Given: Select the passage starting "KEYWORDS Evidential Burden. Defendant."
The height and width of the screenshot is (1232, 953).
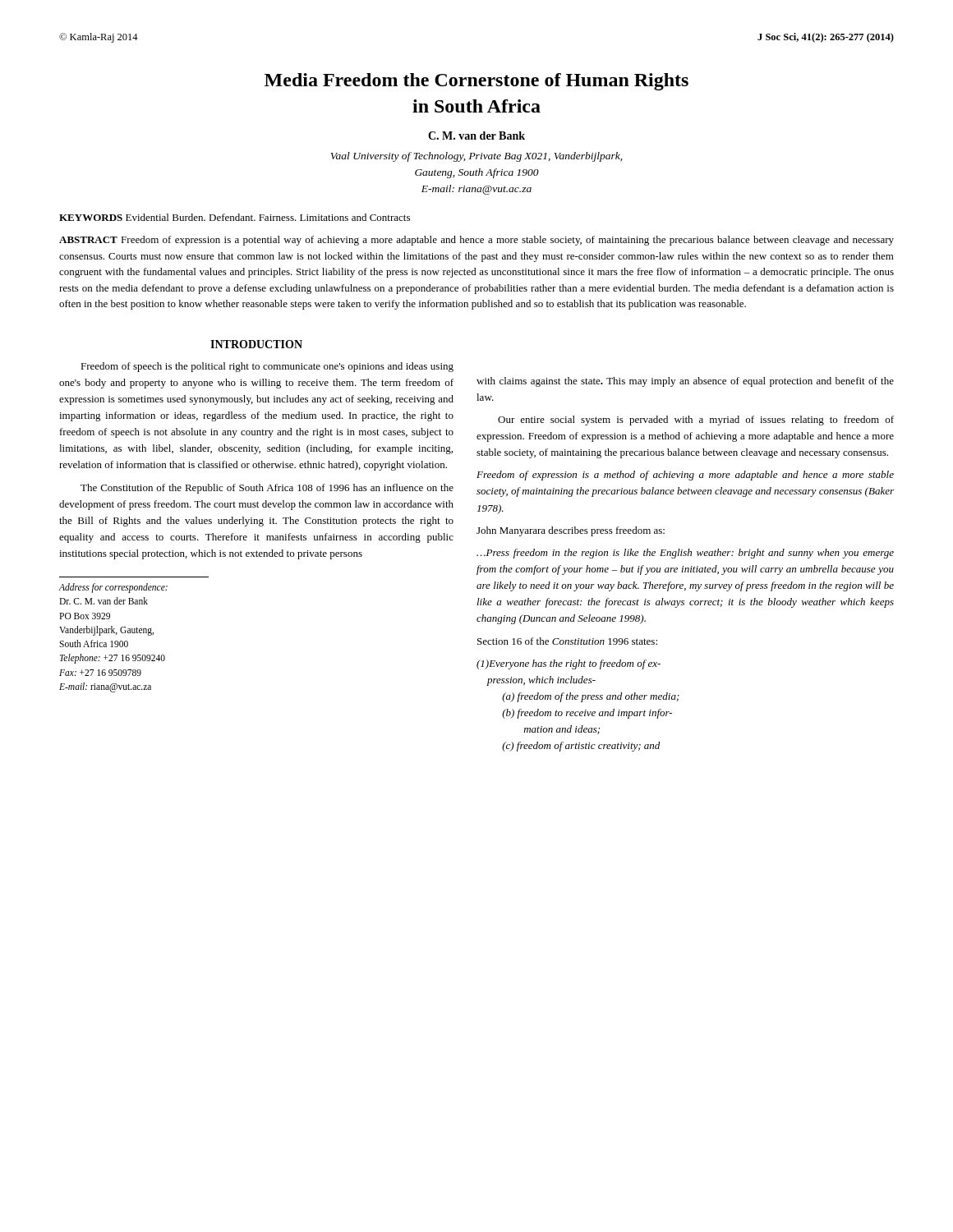Looking at the screenshot, I should [235, 217].
